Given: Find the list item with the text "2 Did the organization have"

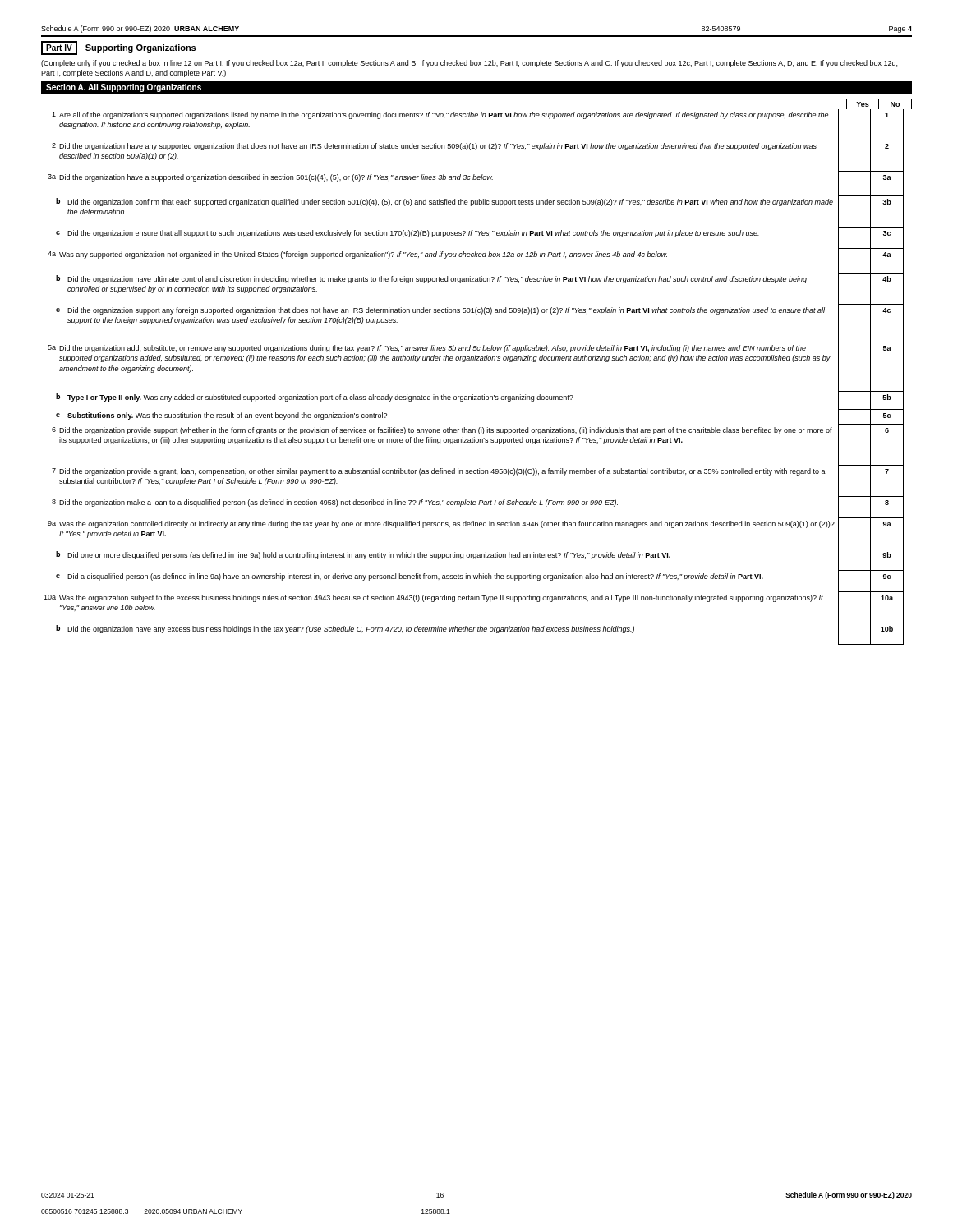Looking at the screenshot, I should 476,156.
